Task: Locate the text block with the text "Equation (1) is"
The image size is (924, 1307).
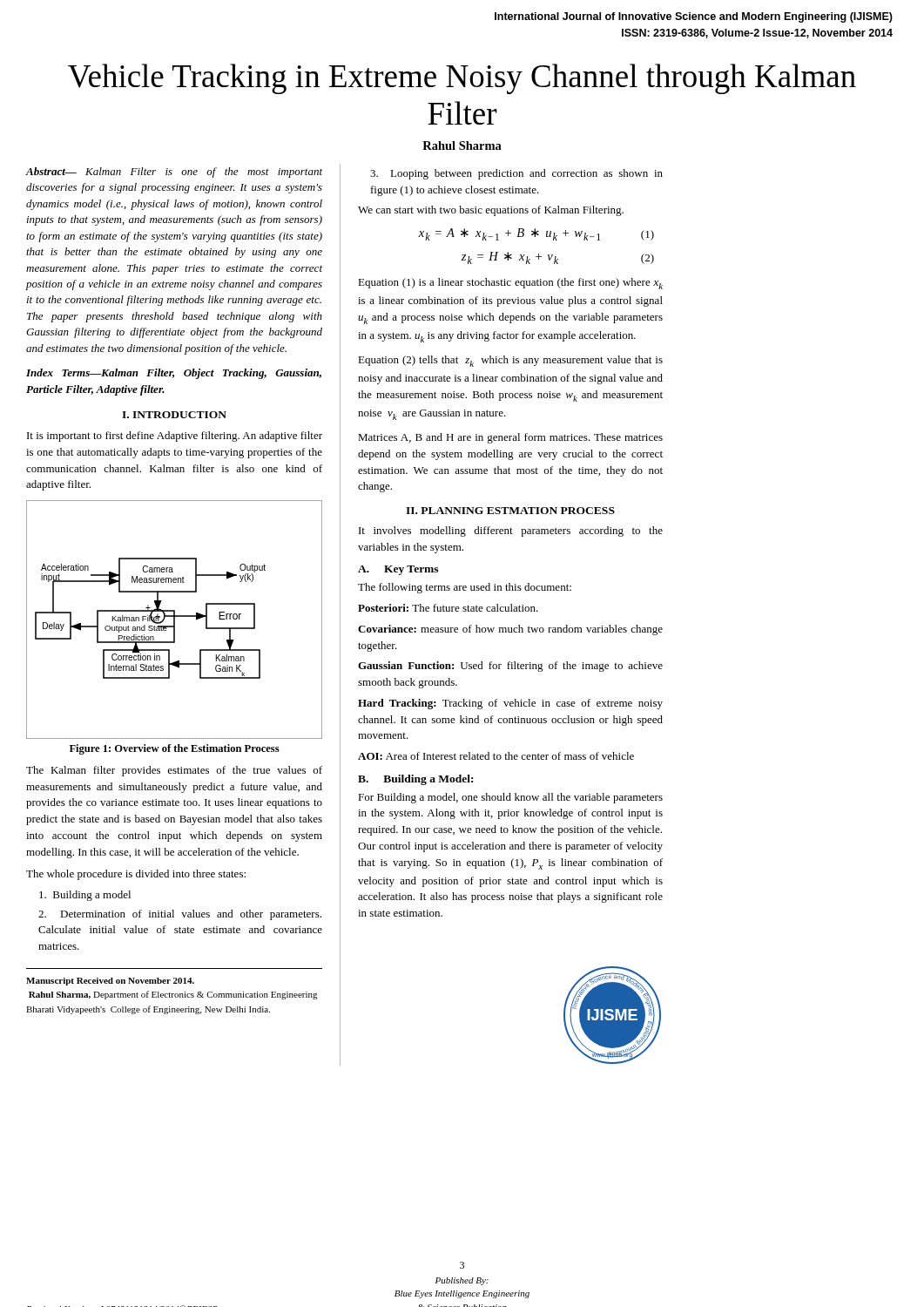Action: pyautogui.click(x=510, y=309)
